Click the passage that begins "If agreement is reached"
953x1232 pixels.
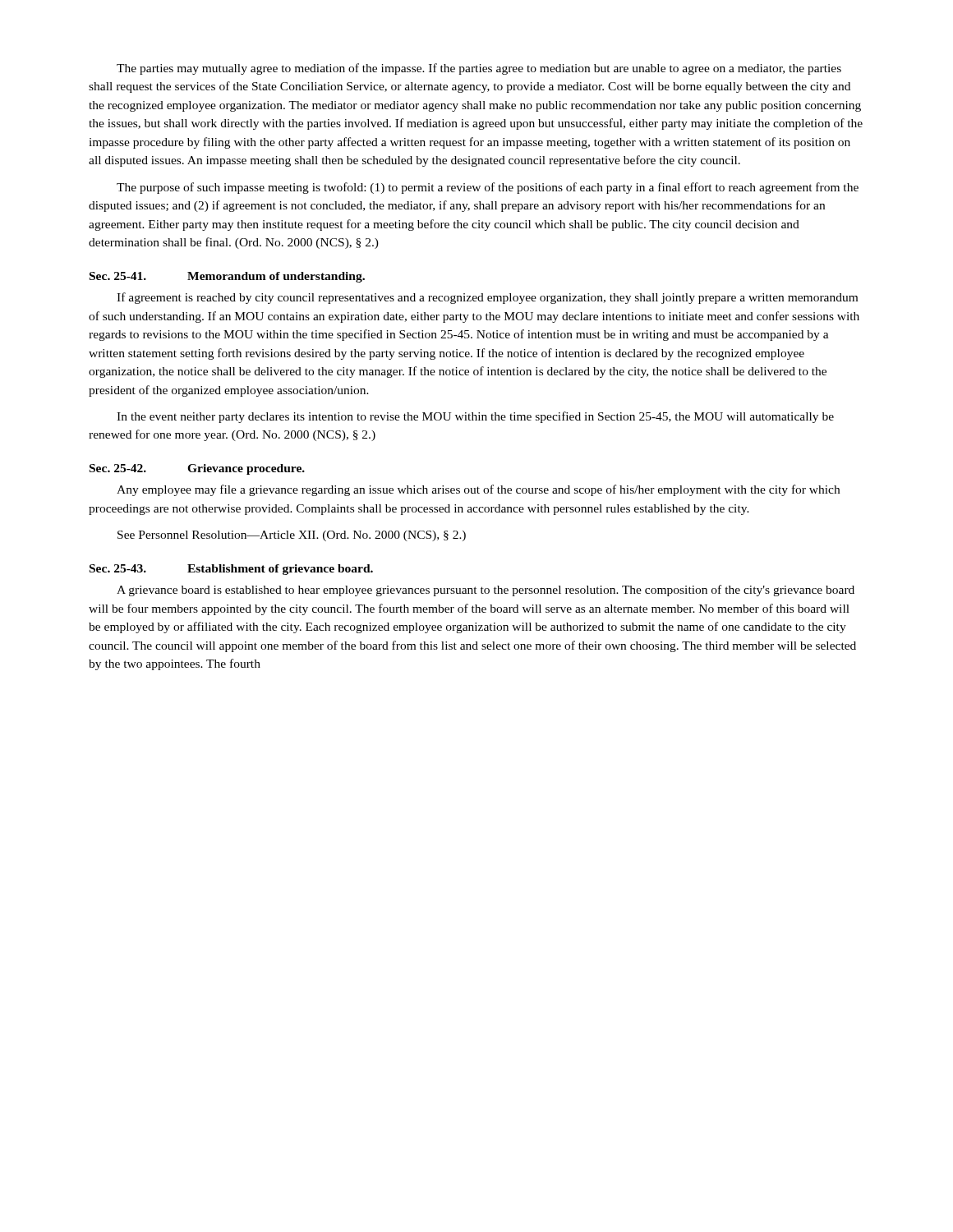(476, 366)
